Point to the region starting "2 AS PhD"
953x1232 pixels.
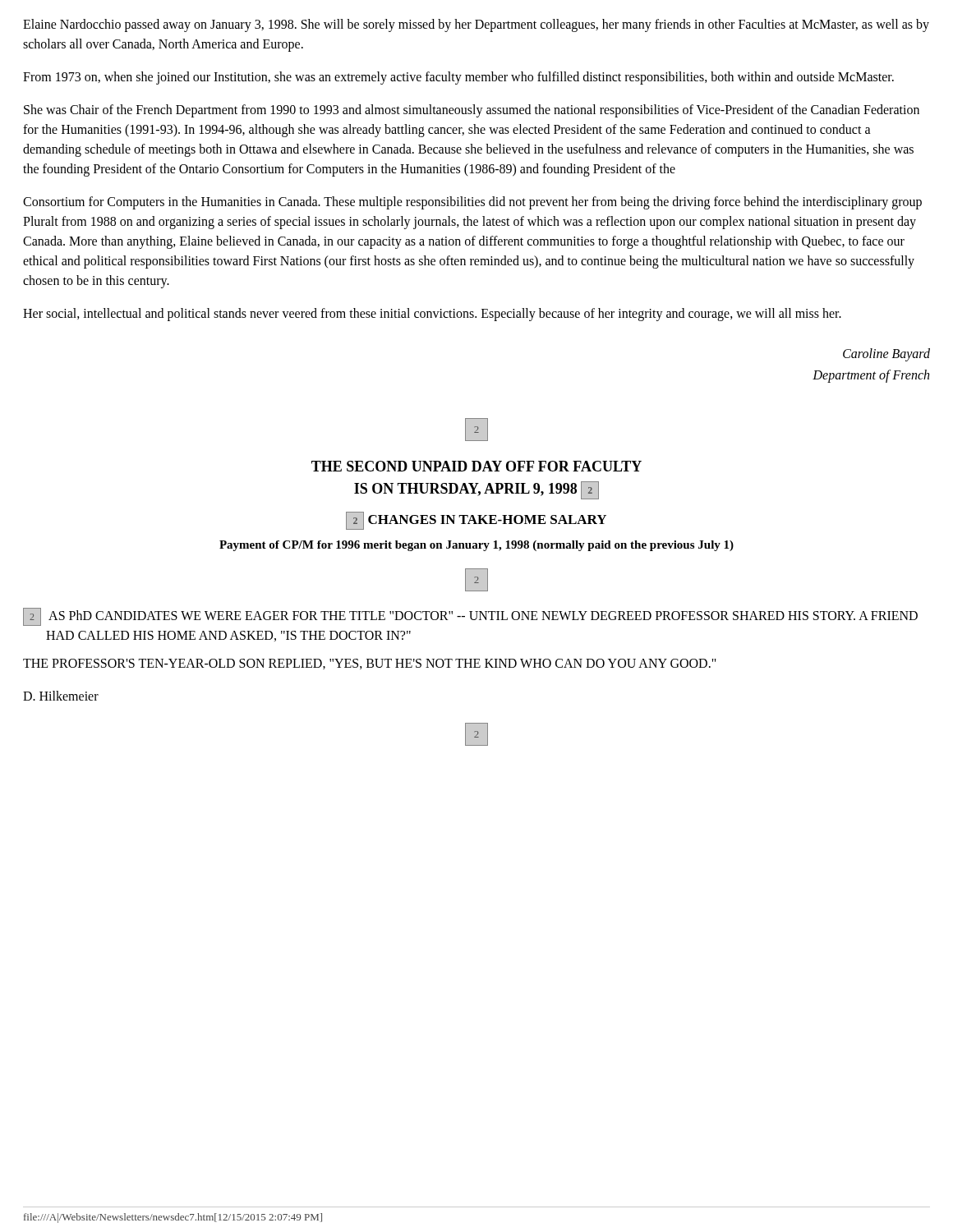(x=476, y=626)
